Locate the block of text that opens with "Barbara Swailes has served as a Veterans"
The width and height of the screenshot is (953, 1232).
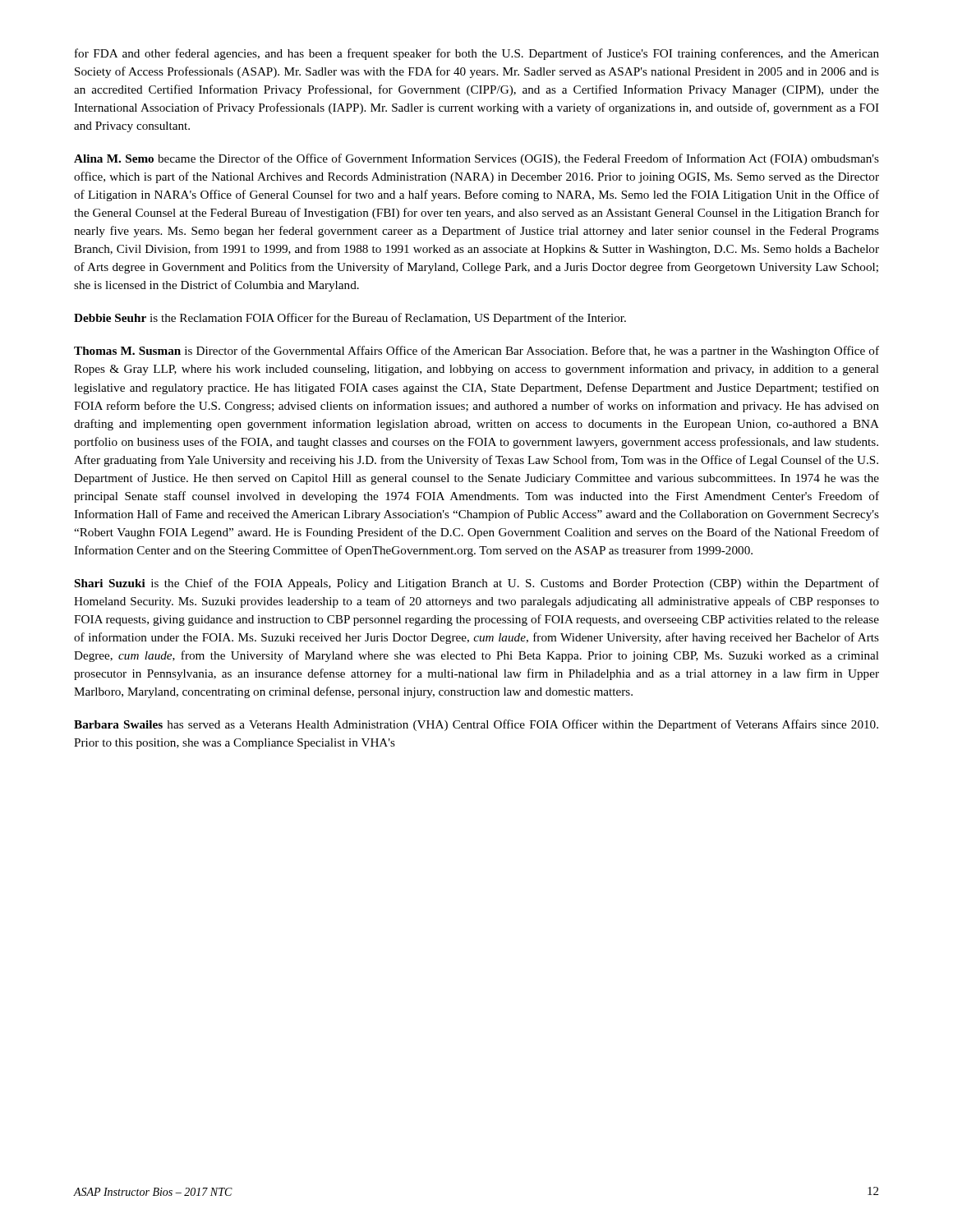tap(476, 733)
